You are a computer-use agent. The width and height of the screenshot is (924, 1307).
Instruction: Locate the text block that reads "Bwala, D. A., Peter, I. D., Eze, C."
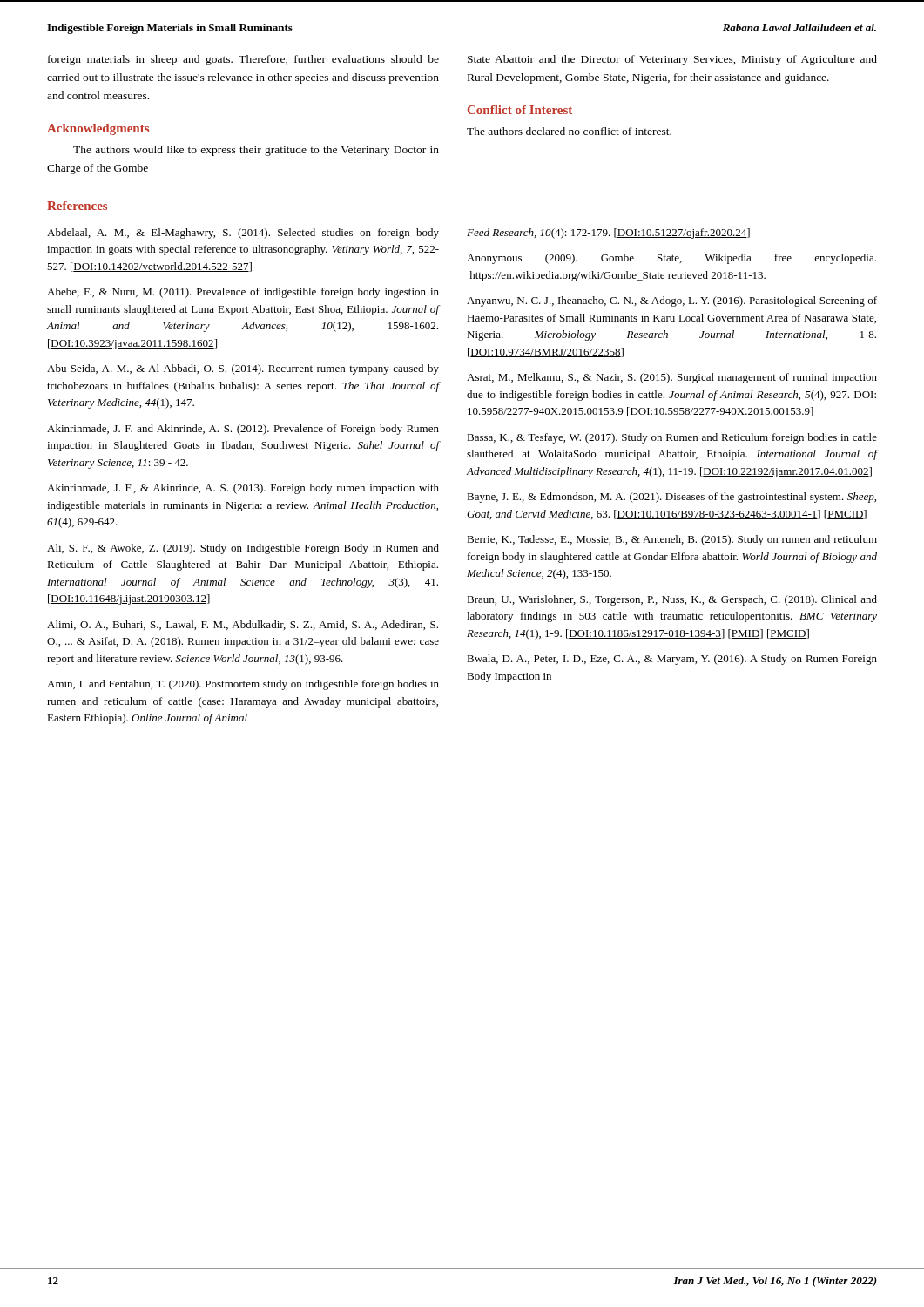point(672,667)
